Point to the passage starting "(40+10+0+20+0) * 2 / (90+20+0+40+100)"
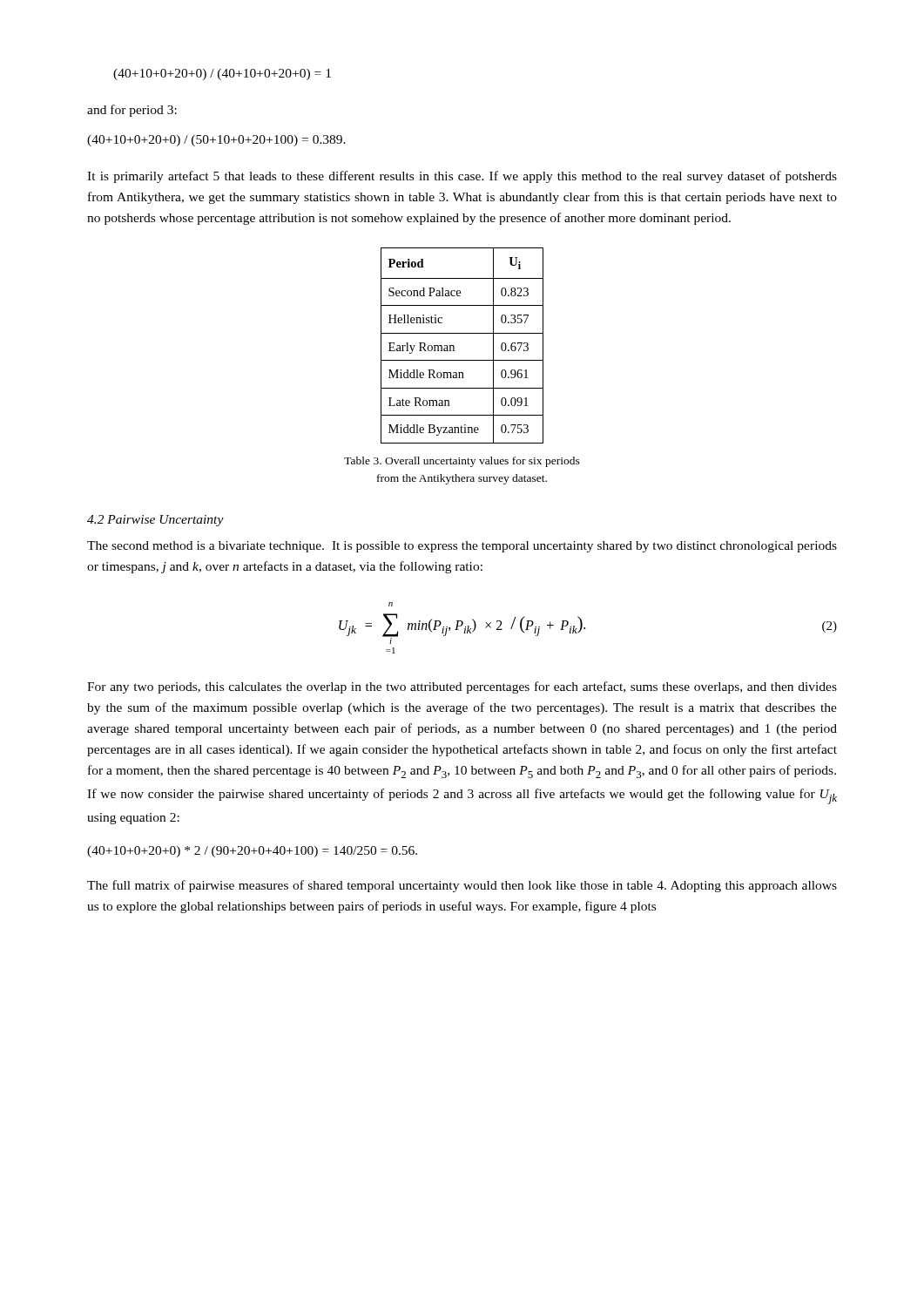Image resolution: width=924 pixels, height=1307 pixels. point(253,850)
